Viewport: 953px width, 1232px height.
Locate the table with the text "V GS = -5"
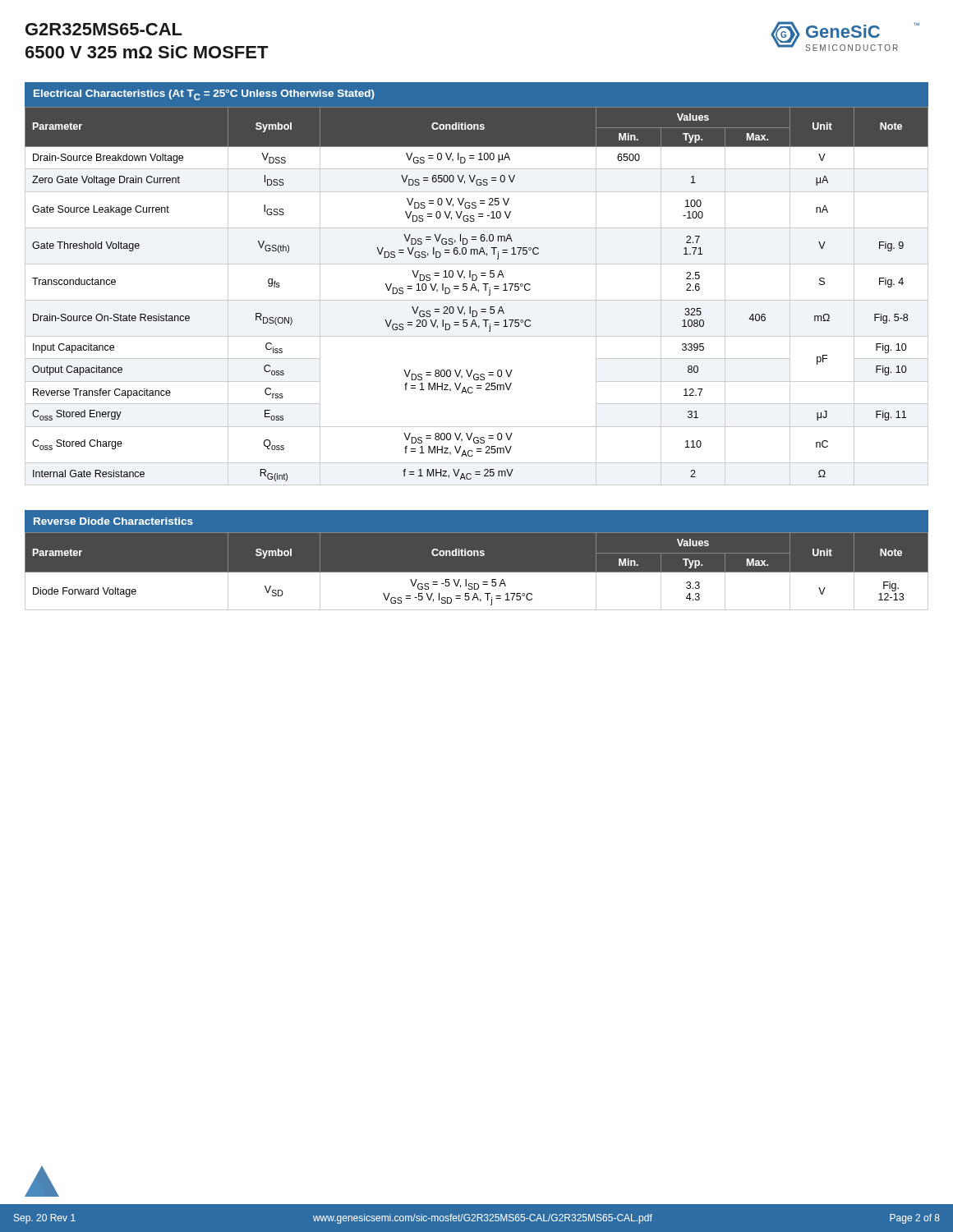click(476, 571)
